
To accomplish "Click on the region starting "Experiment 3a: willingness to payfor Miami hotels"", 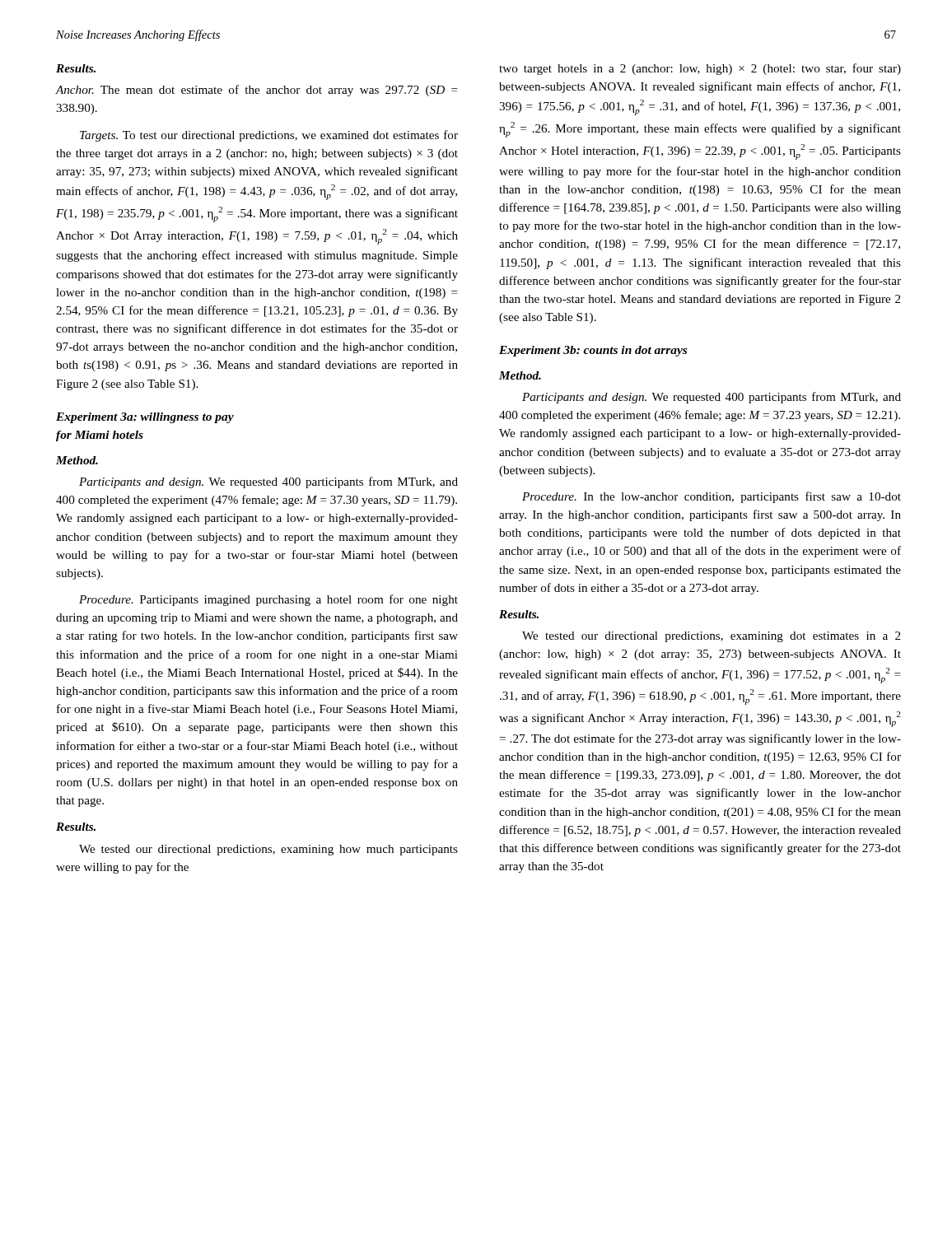I will coord(145,425).
